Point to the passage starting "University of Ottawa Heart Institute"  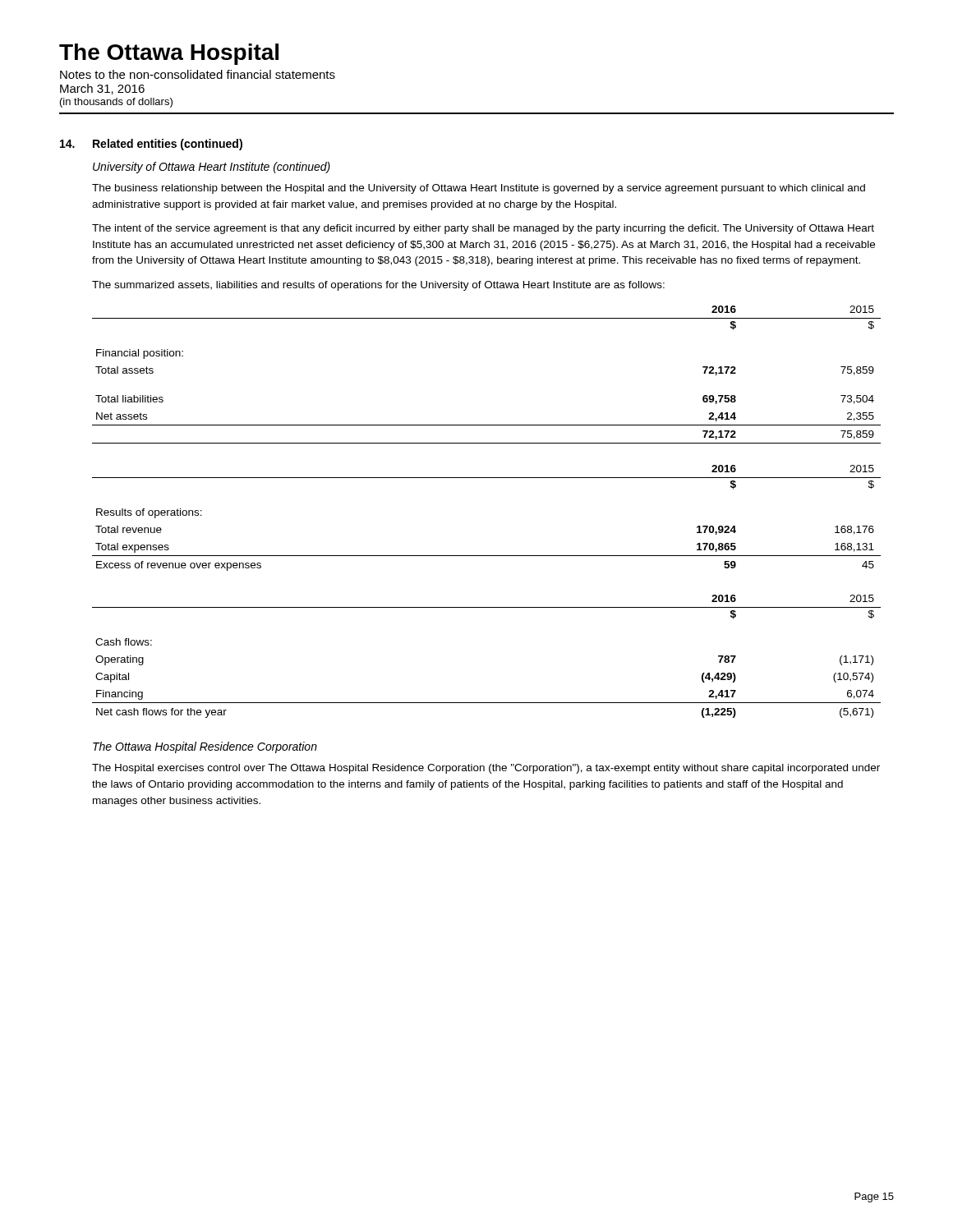tap(211, 167)
